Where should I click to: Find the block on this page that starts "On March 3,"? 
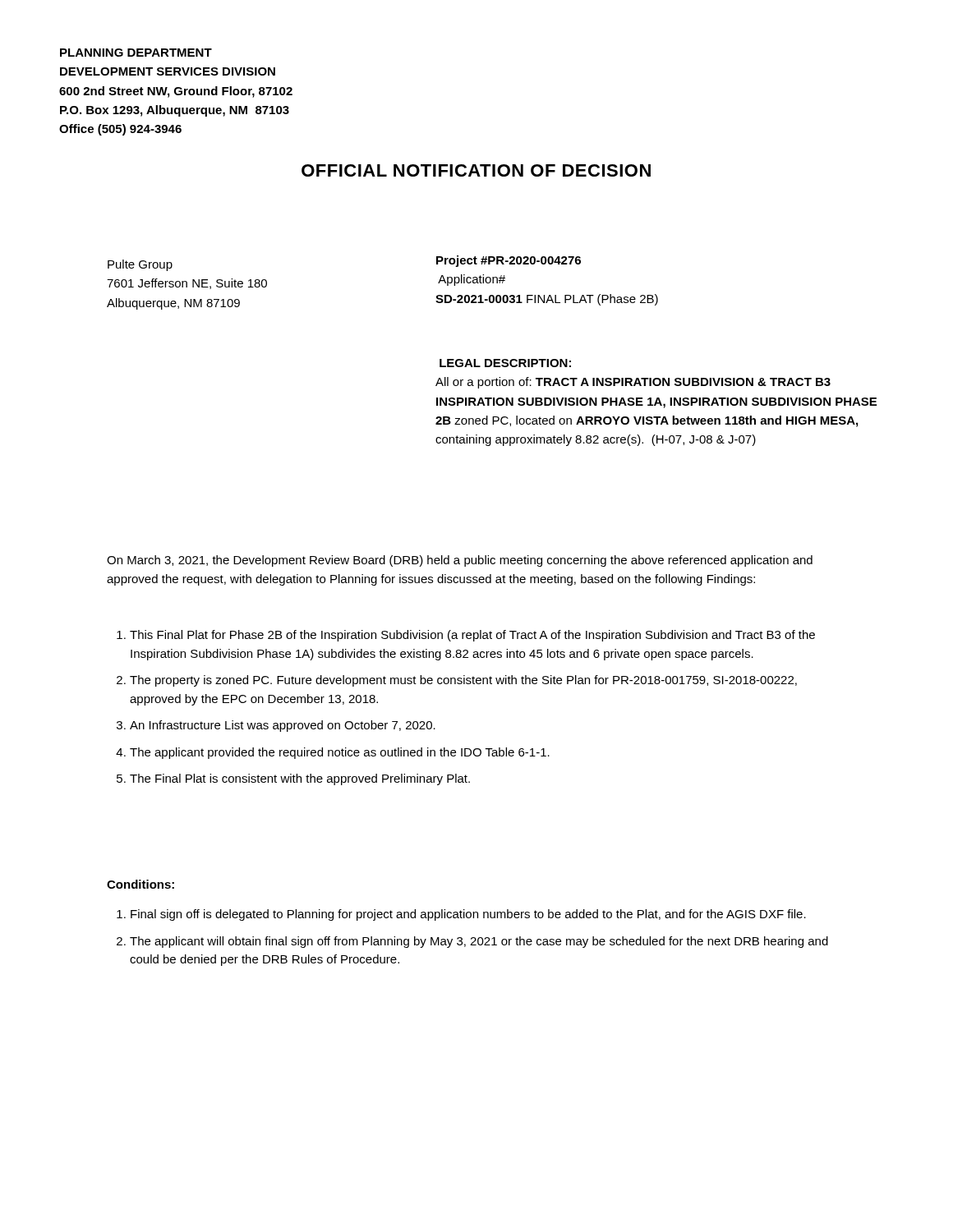pyautogui.click(x=476, y=569)
